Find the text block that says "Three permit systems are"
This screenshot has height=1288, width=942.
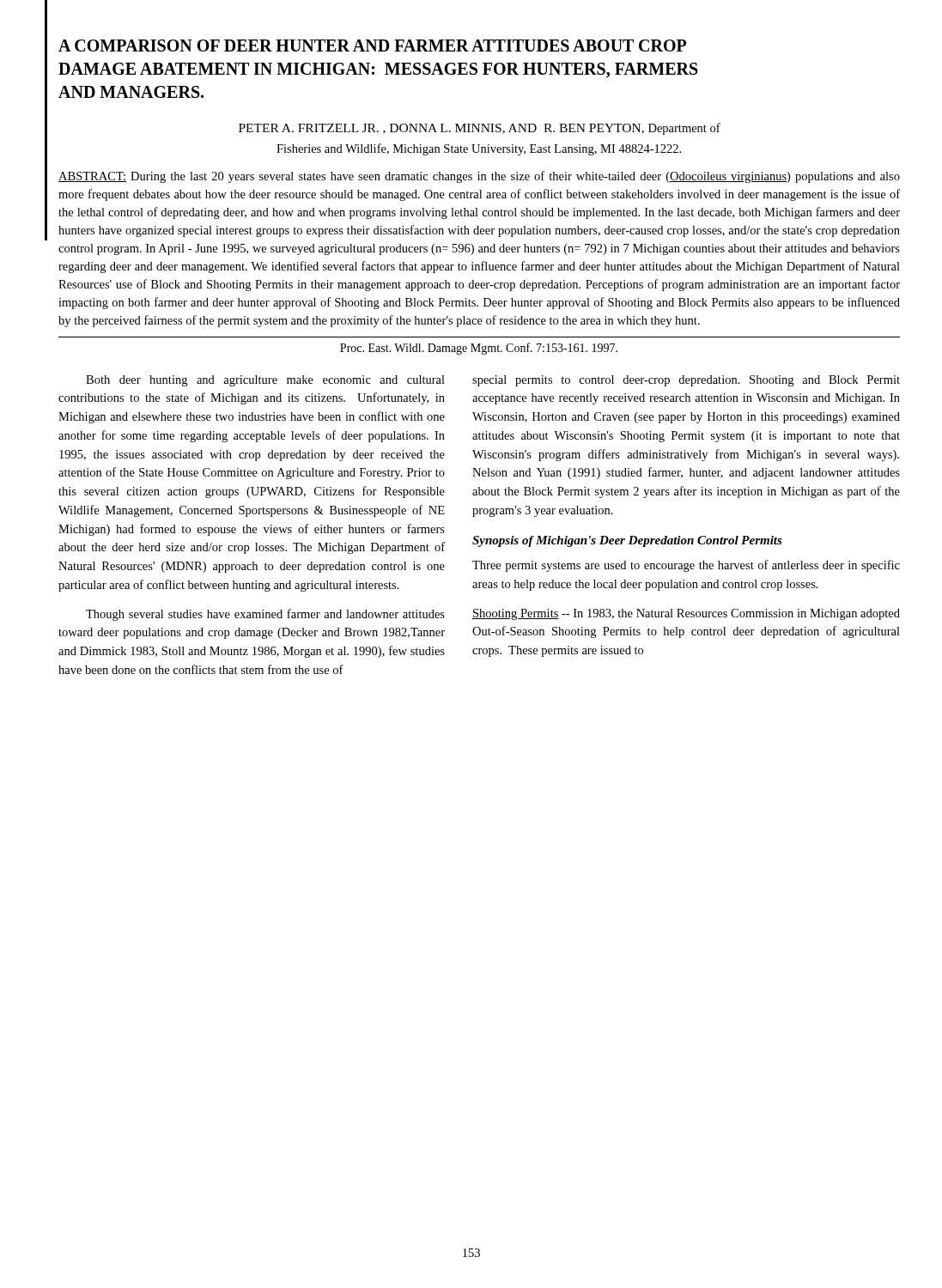(686, 608)
